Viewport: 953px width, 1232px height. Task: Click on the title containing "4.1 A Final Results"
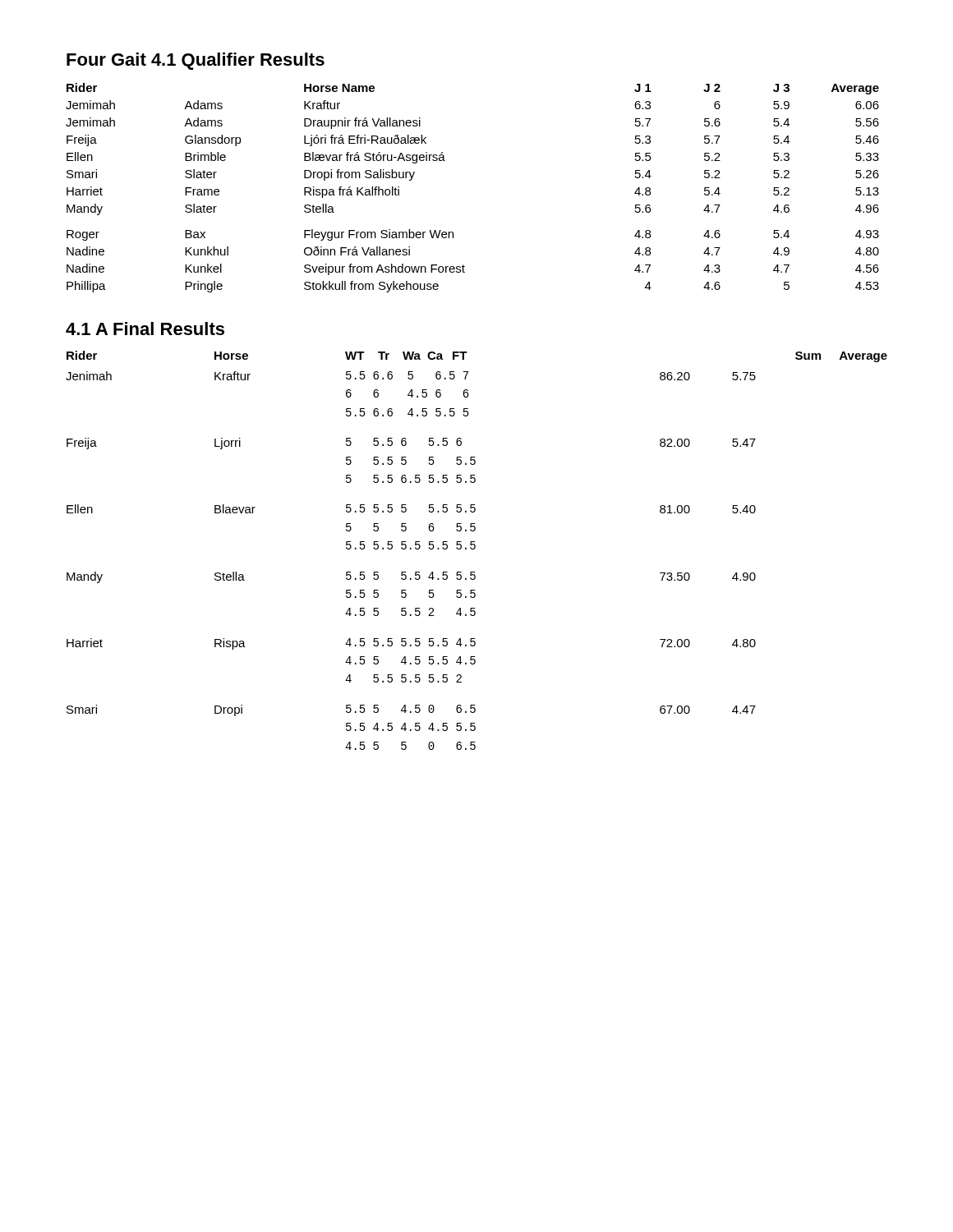[x=145, y=329]
